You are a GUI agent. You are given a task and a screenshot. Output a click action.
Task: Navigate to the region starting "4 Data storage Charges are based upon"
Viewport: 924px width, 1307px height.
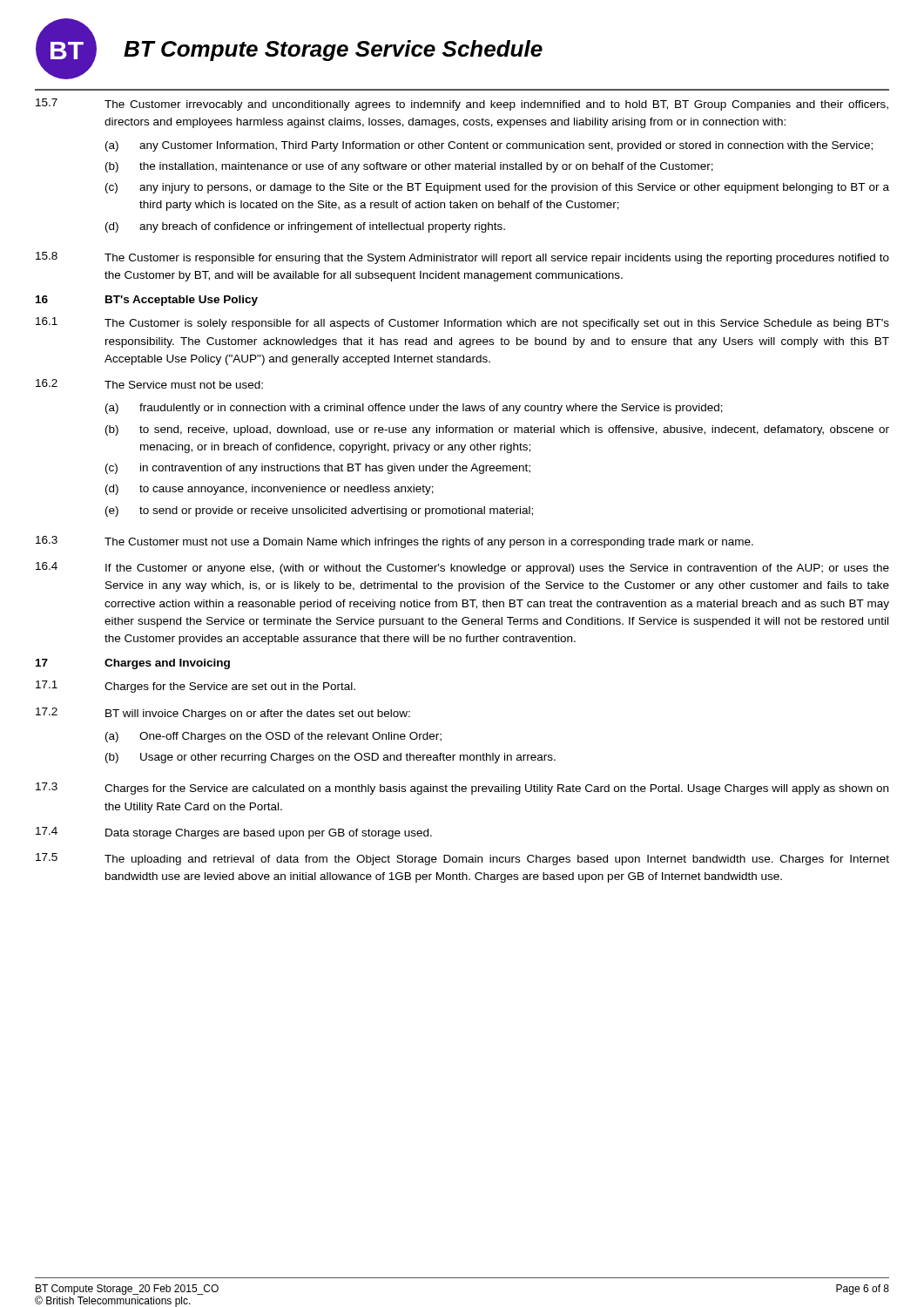pos(234,833)
